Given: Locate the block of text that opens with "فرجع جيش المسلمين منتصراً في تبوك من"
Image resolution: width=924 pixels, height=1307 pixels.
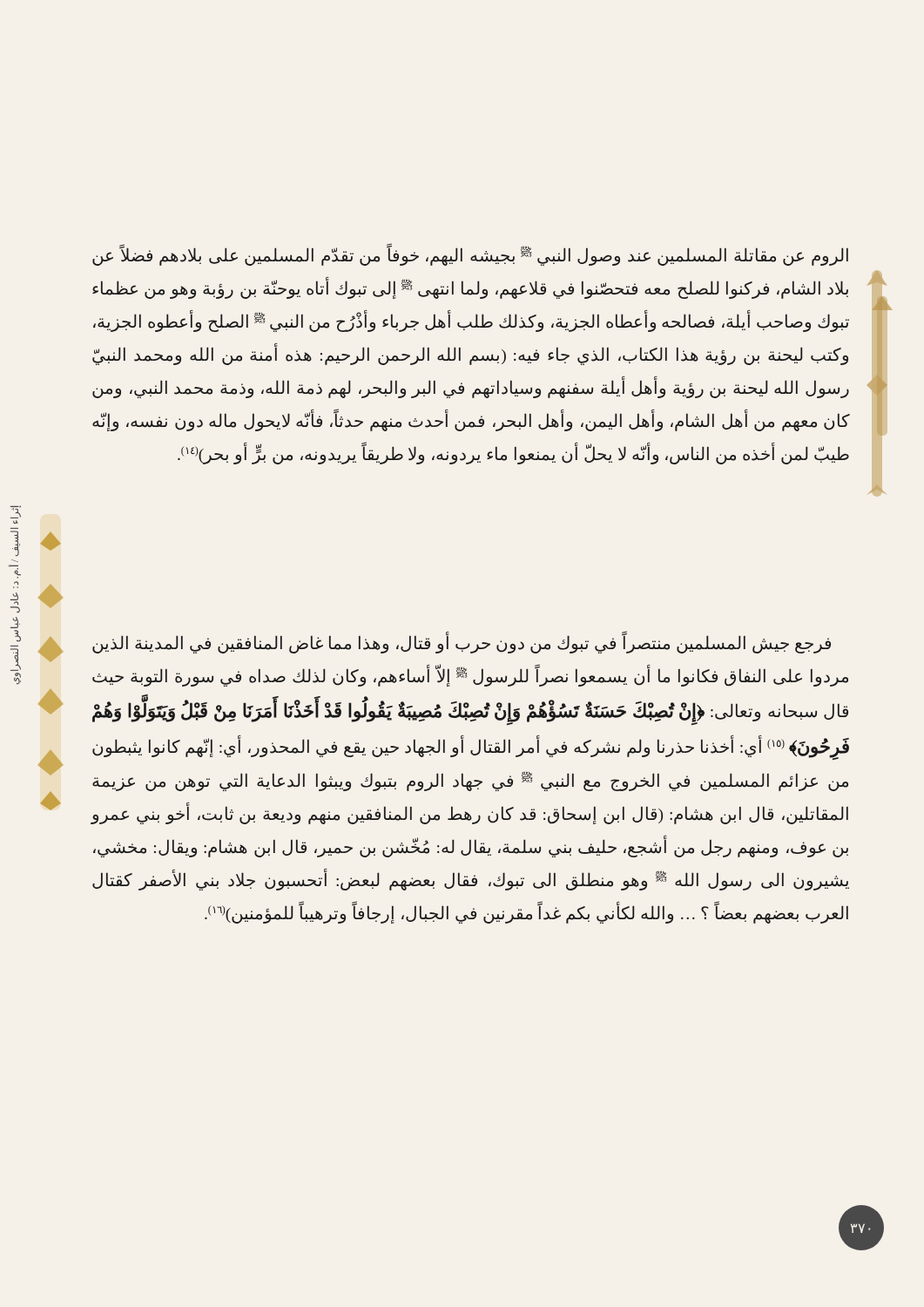Looking at the screenshot, I should (471, 779).
